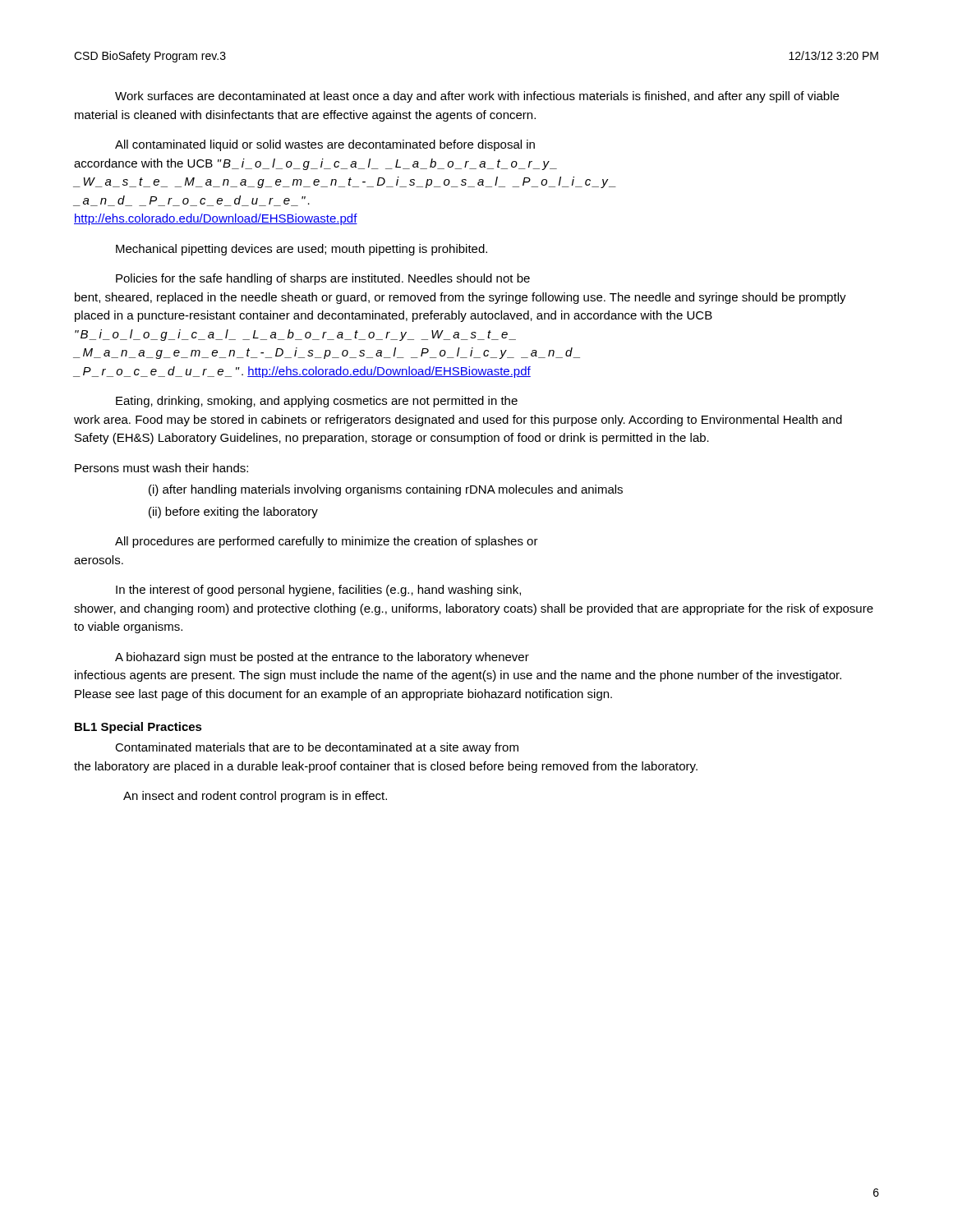Find the text starting "Work surfaces are decontaminated at least"
This screenshot has width=953, height=1232.
pos(457,105)
